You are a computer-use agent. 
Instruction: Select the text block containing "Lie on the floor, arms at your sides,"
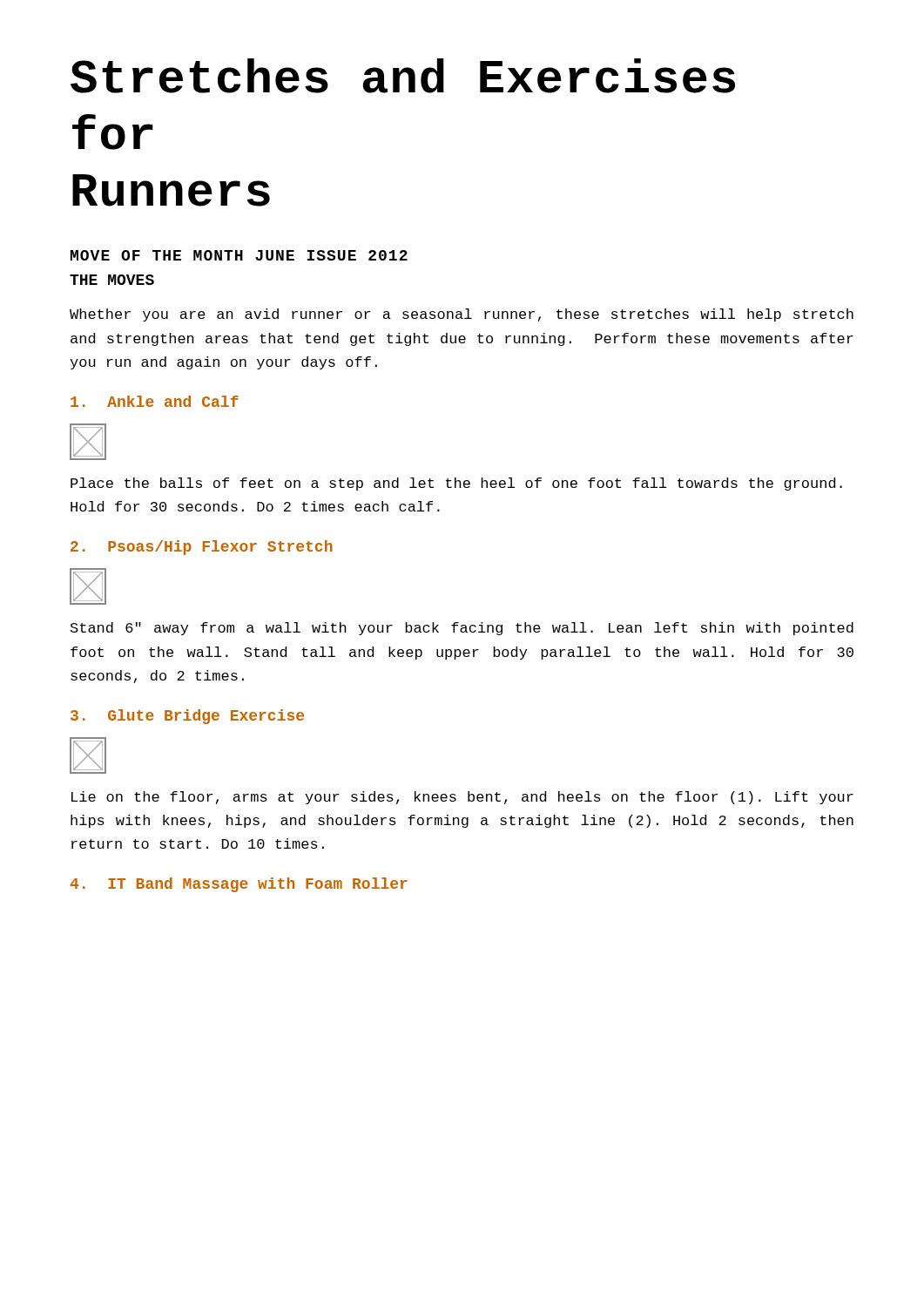click(462, 821)
